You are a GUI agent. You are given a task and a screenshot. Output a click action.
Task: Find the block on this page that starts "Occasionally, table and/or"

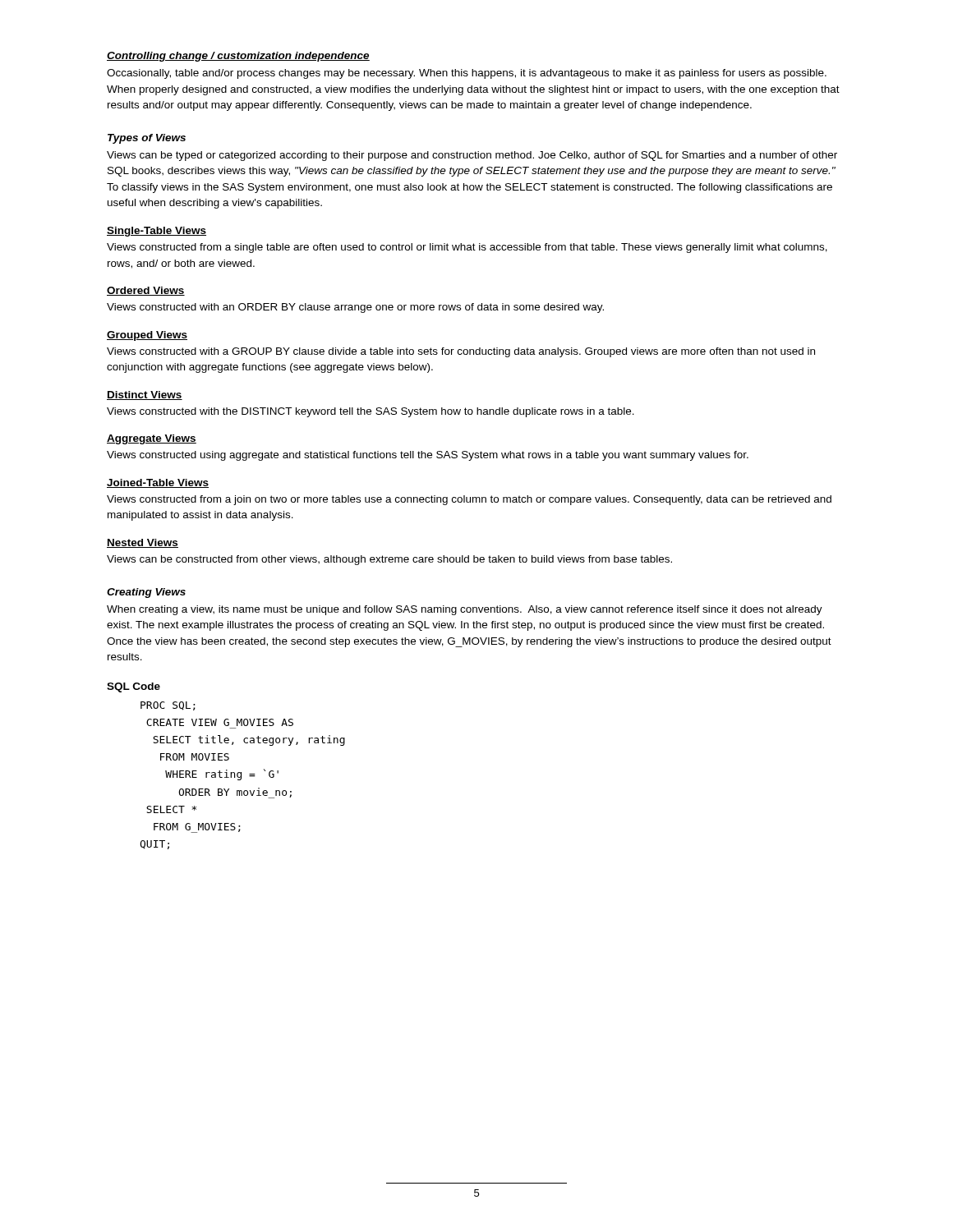point(473,89)
